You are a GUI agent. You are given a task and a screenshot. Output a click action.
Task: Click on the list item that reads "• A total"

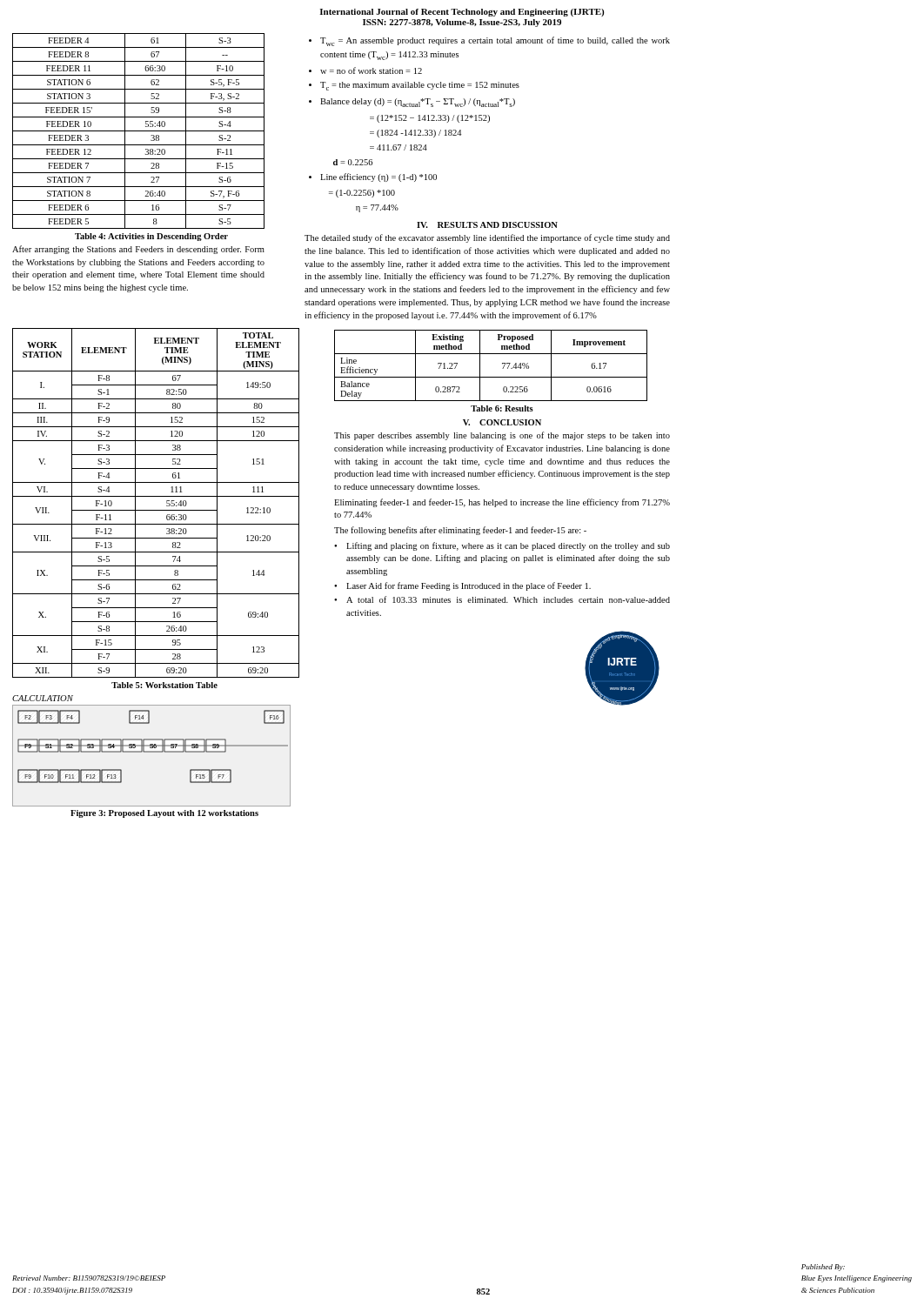[502, 607]
